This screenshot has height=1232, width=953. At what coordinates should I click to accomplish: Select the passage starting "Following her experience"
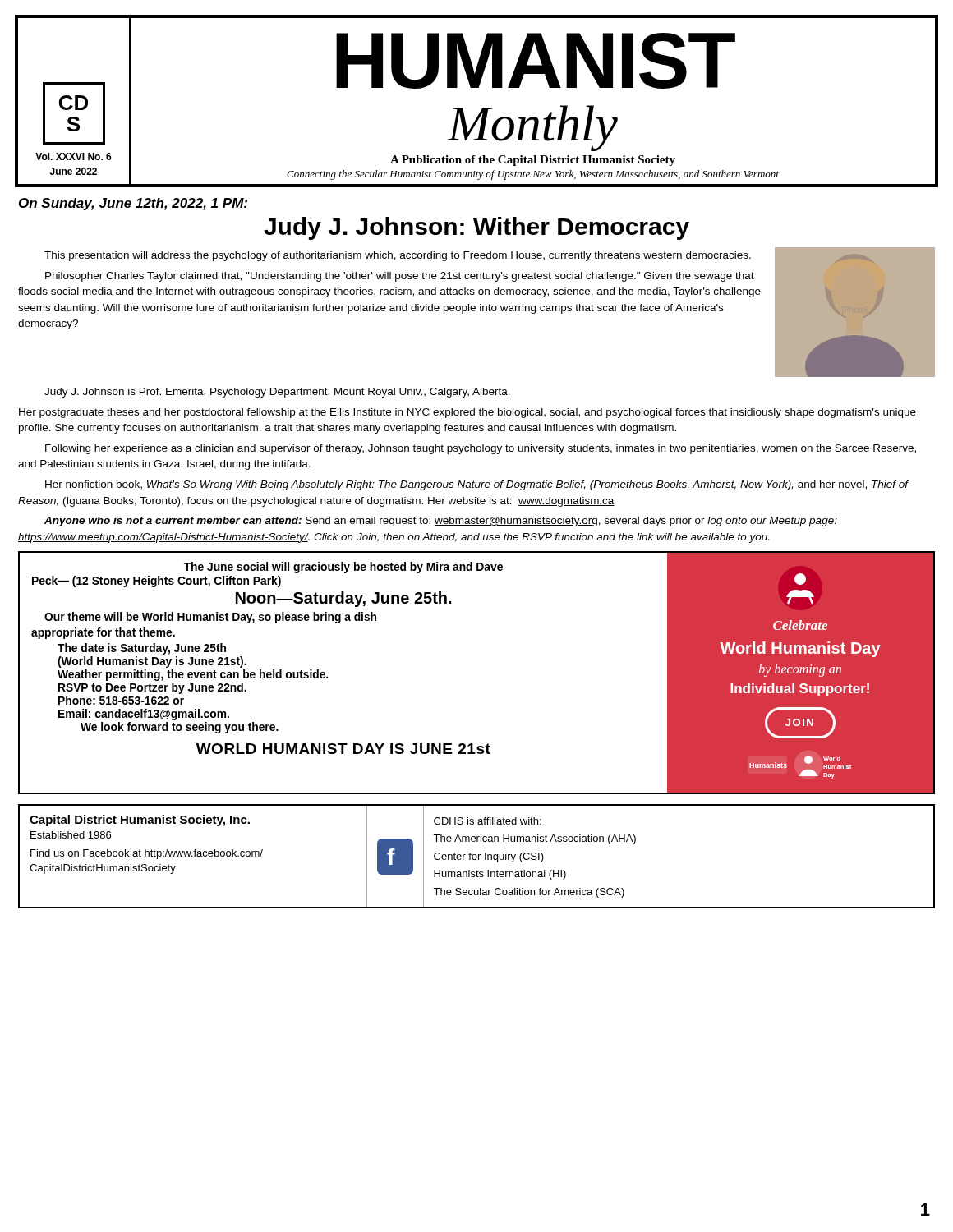468,456
